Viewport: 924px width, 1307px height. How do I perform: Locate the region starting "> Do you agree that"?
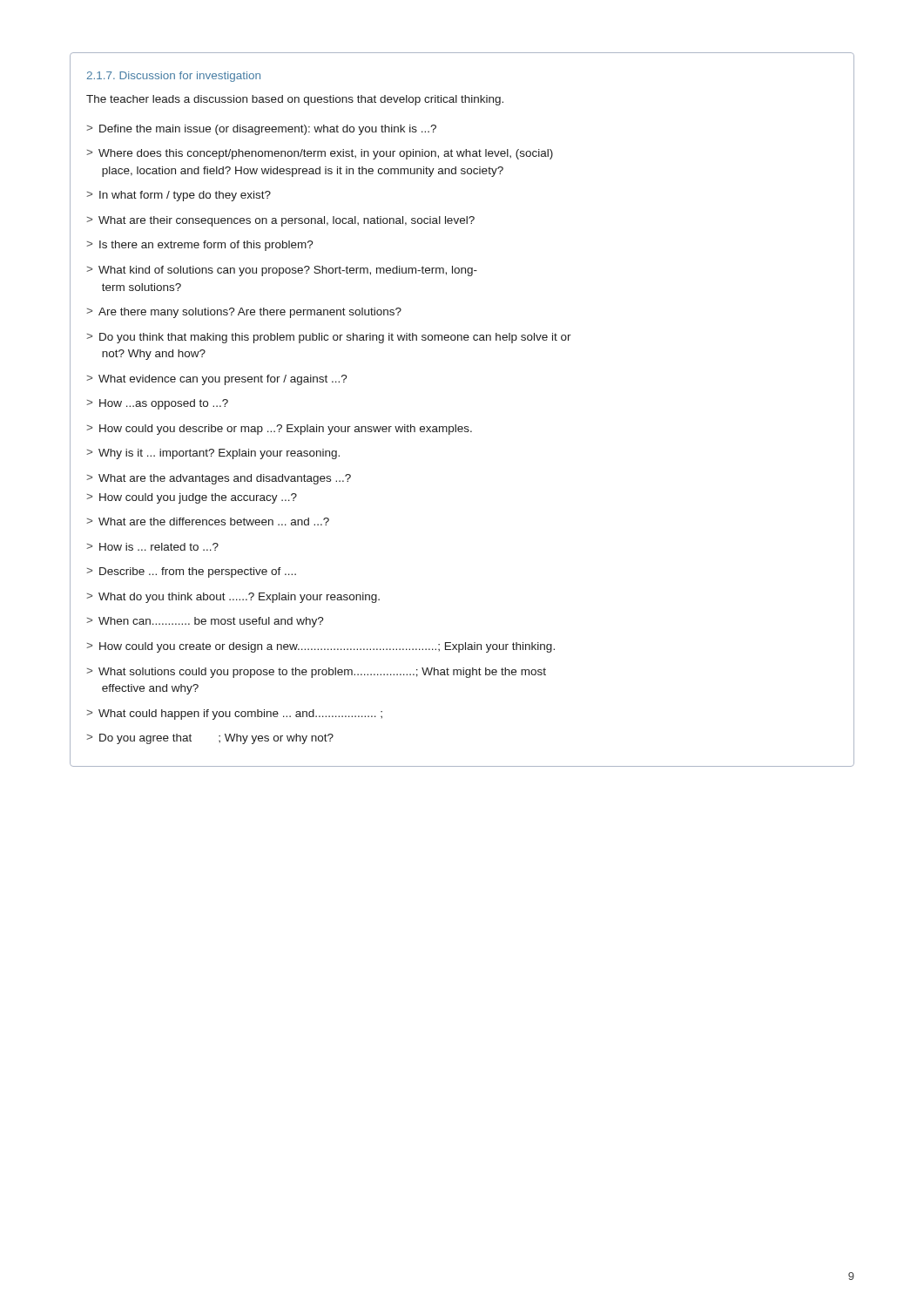tap(210, 738)
